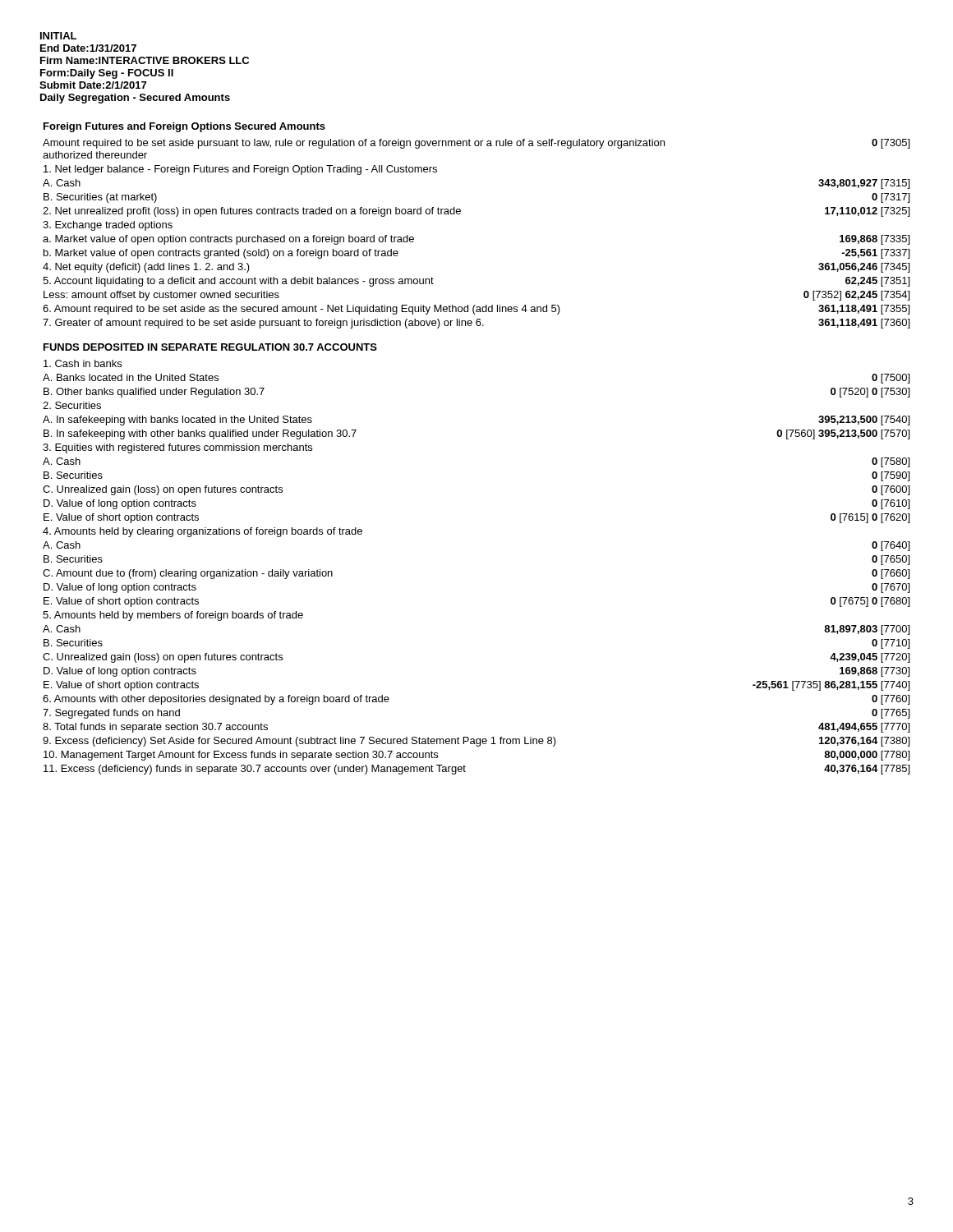Navigate to the passage starting "5. Amounts held by members"

pos(173,616)
